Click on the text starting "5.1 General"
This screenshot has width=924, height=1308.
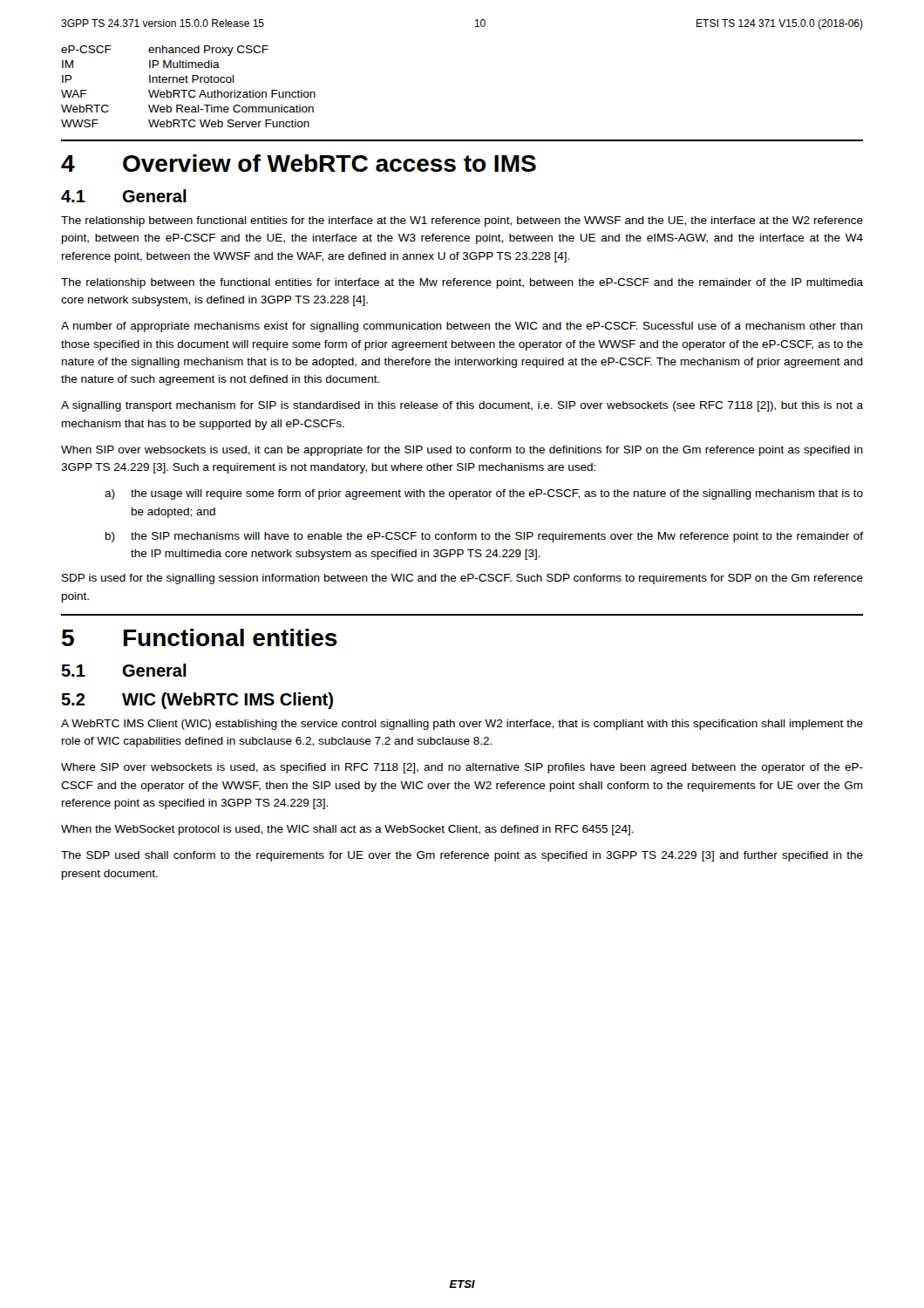coord(124,671)
